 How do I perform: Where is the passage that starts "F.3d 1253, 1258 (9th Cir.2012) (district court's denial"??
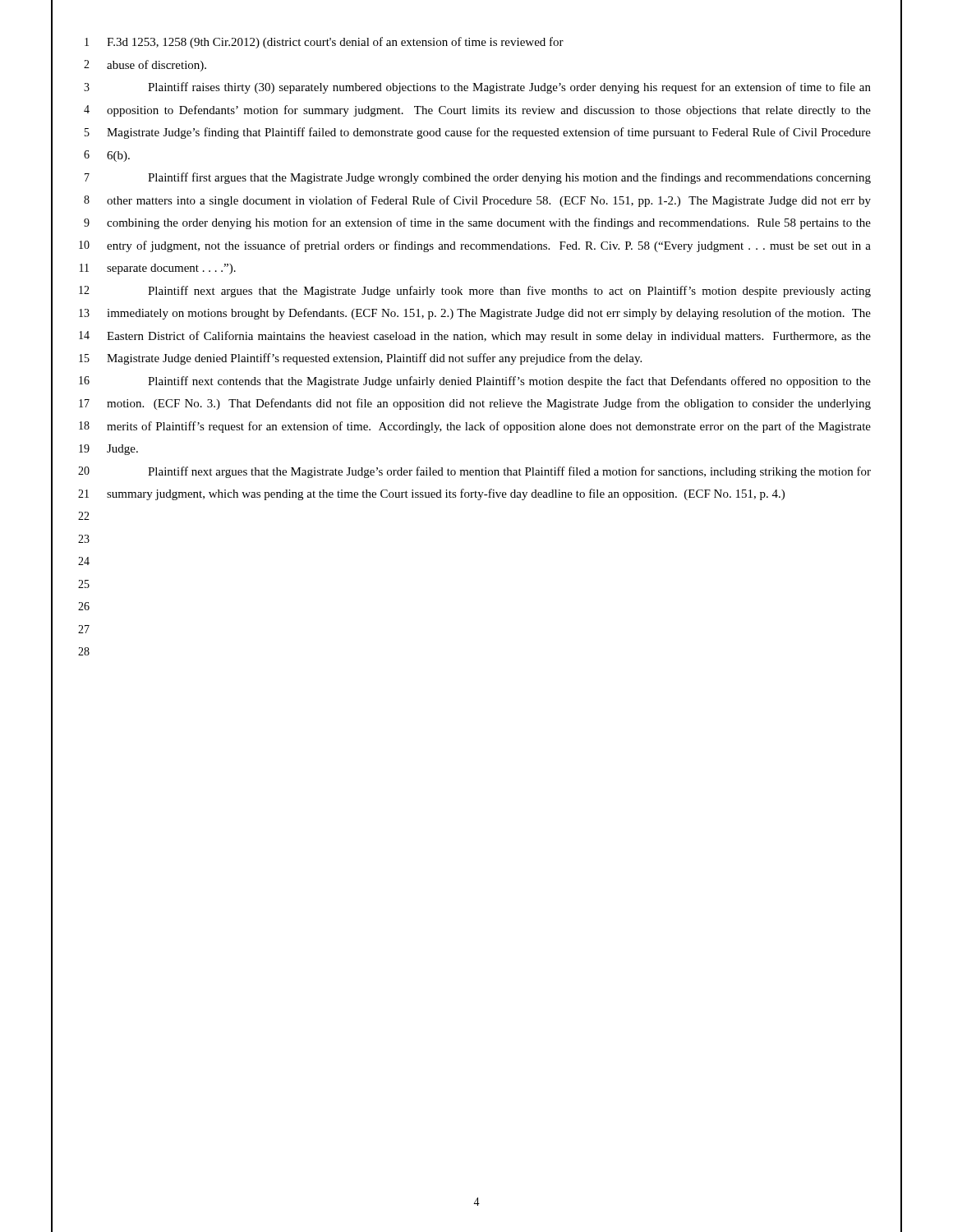click(335, 53)
